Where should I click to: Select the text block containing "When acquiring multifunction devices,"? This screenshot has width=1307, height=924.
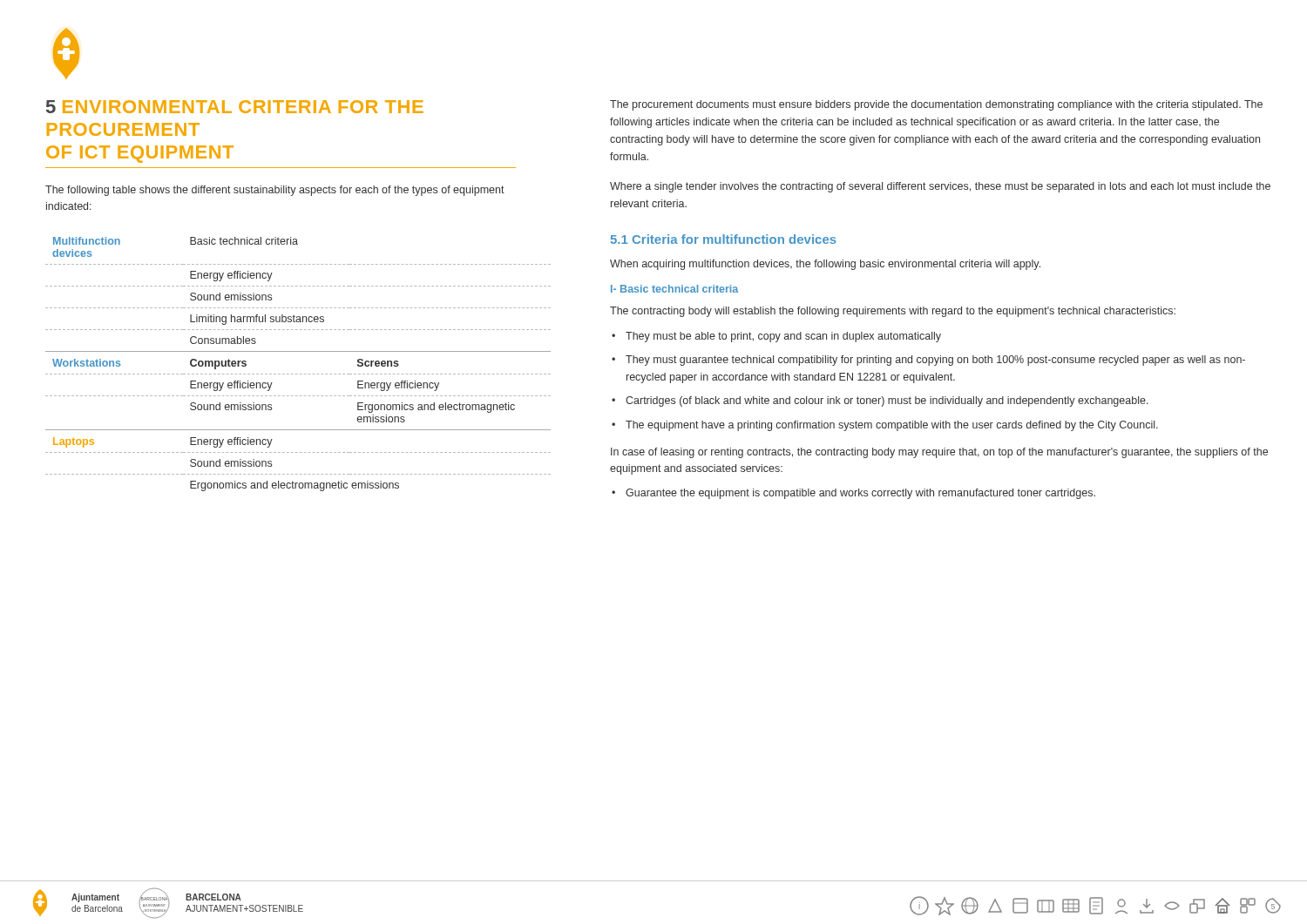[x=826, y=264]
